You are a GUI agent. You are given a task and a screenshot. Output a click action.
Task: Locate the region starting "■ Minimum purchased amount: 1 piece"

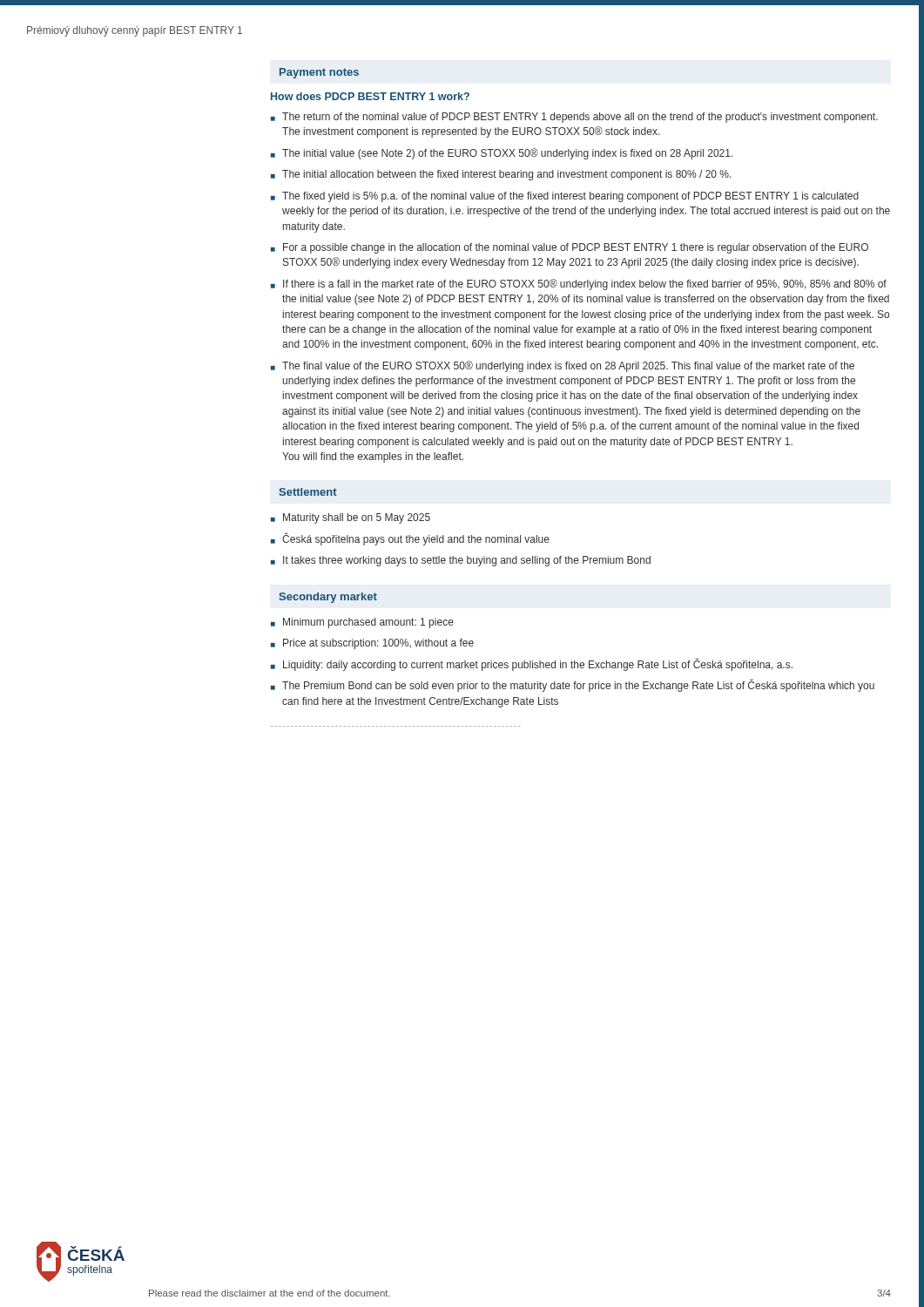pyautogui.click(x=362, y=623)
